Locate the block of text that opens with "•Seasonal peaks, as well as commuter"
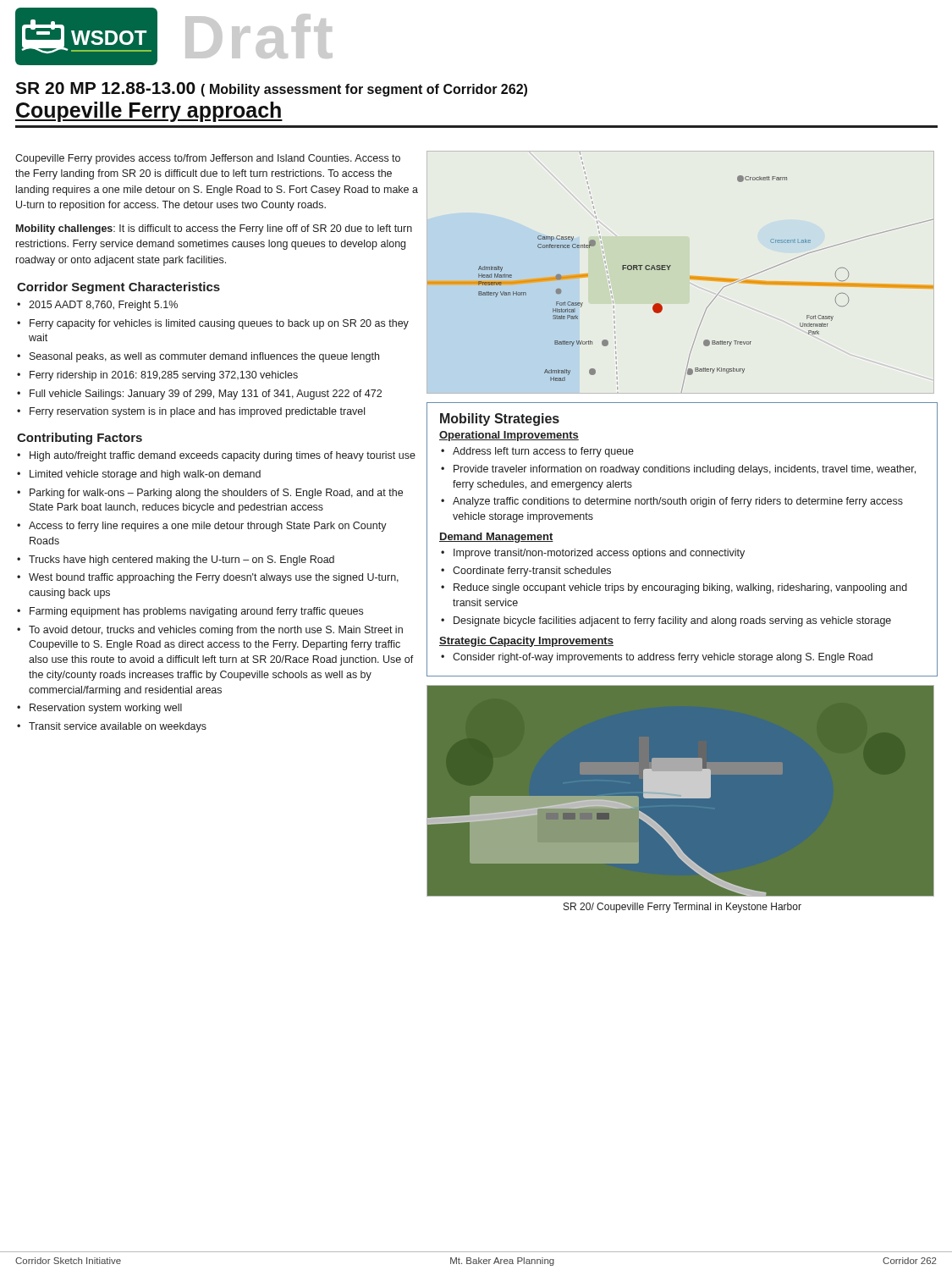 pos(198,357)
